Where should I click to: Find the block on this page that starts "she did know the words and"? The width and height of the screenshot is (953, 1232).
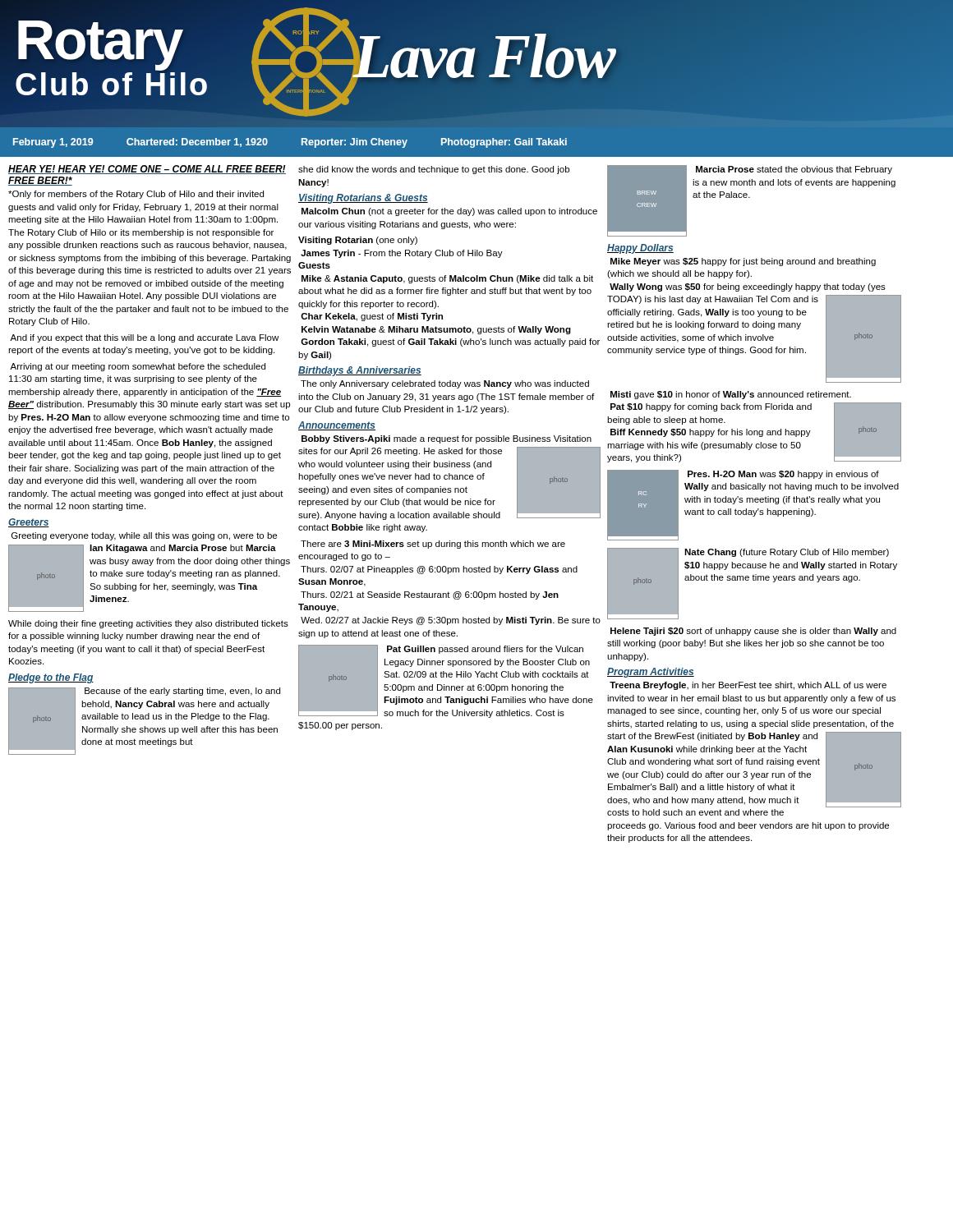434,176
